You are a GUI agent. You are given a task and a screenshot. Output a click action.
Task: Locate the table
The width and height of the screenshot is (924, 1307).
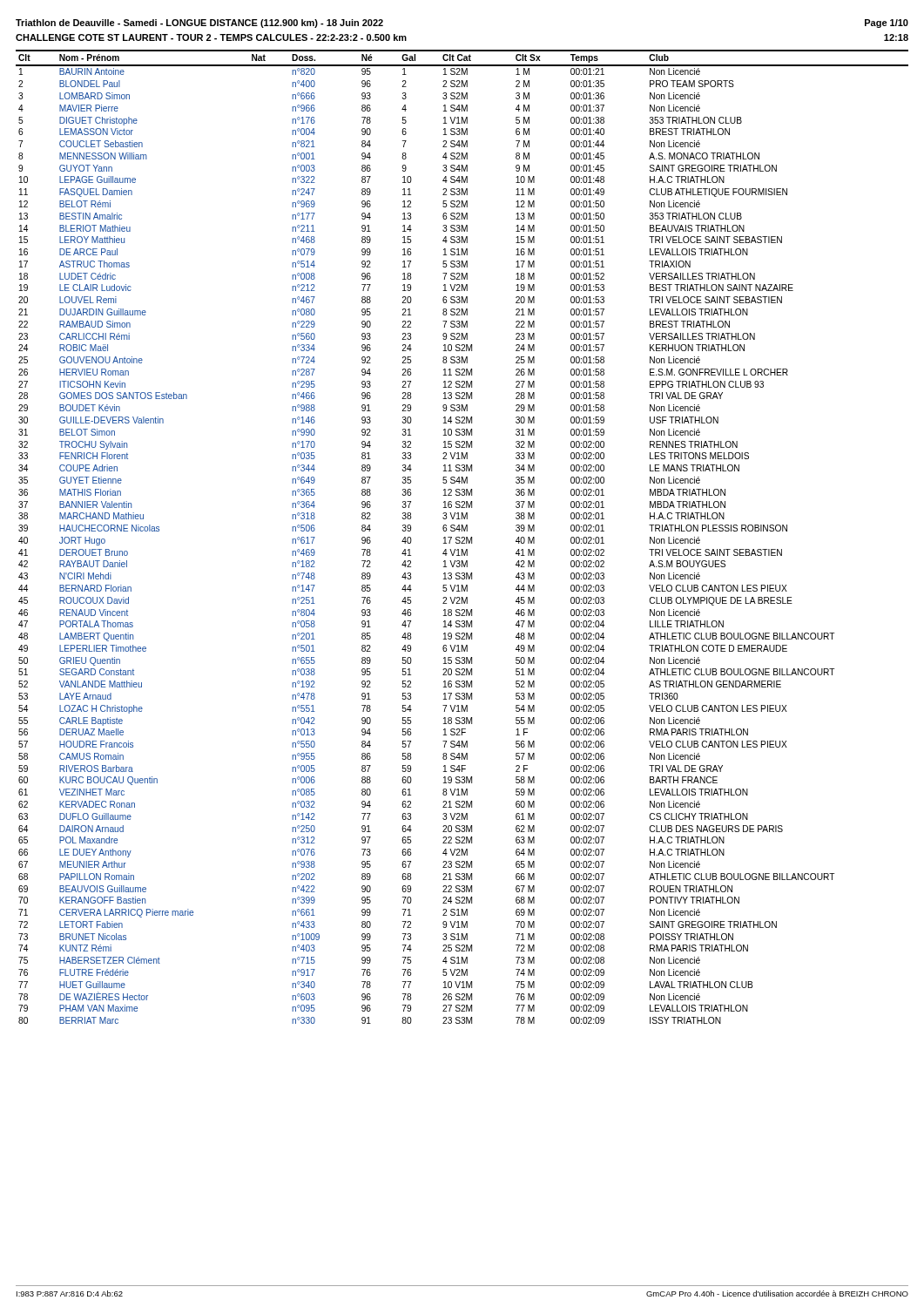point(462,538)
